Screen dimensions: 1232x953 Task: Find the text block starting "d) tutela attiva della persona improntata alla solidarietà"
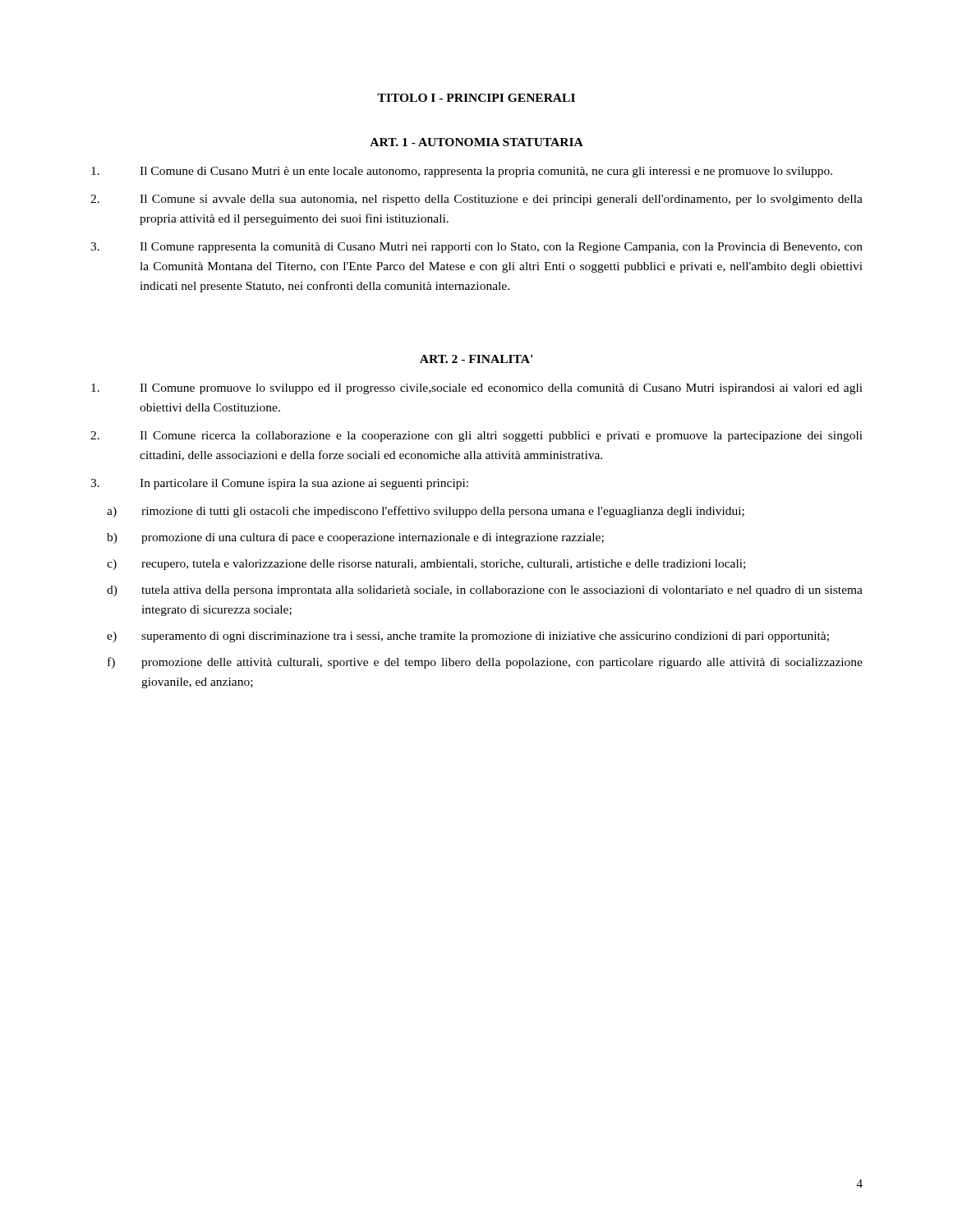pyautogui.click(x=476, y=600)
